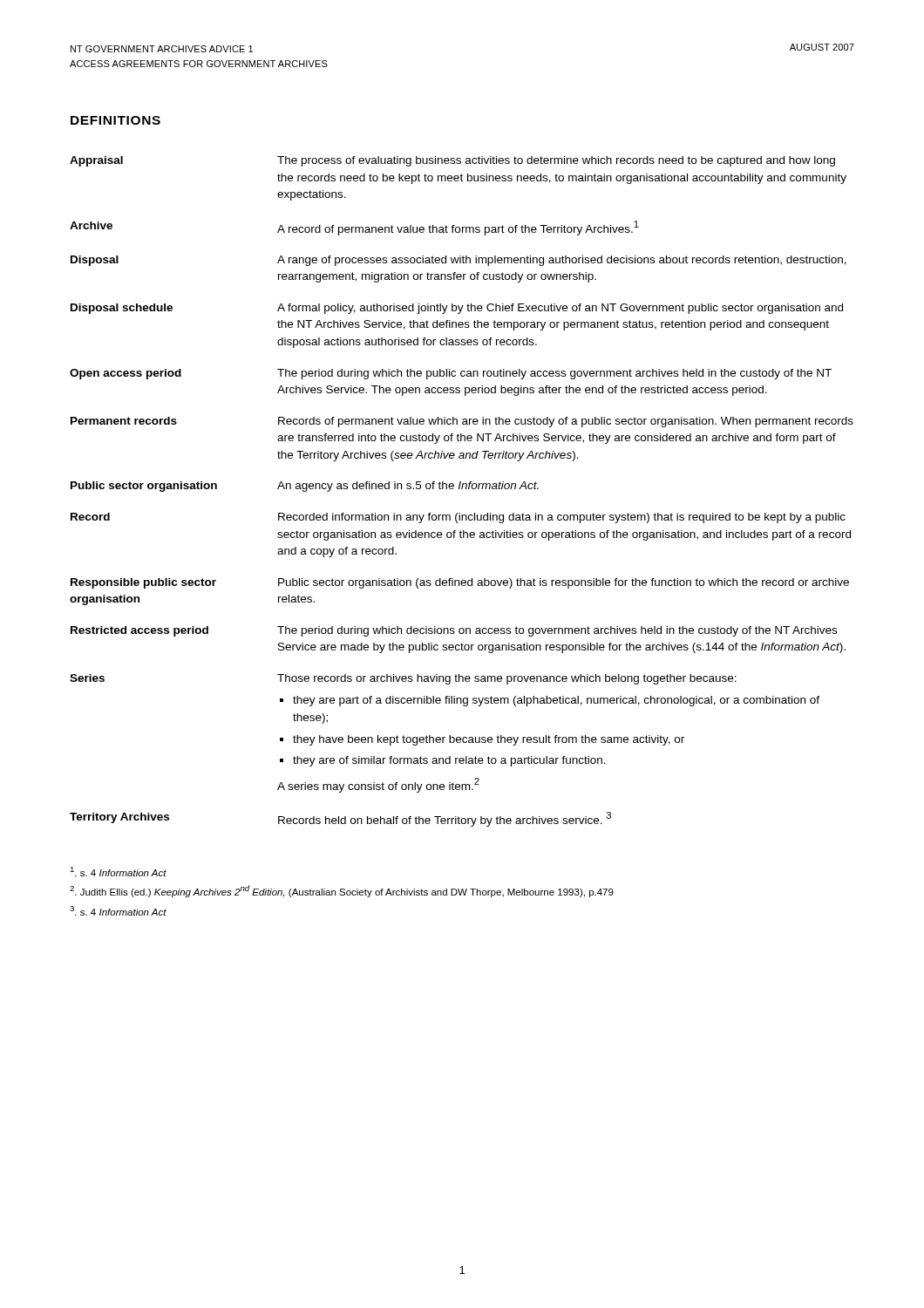Image resolution: width=924 pixels, height=1308 pixels.
Task: Click on the table containing "The period during which the"
Action: (462, 493)
